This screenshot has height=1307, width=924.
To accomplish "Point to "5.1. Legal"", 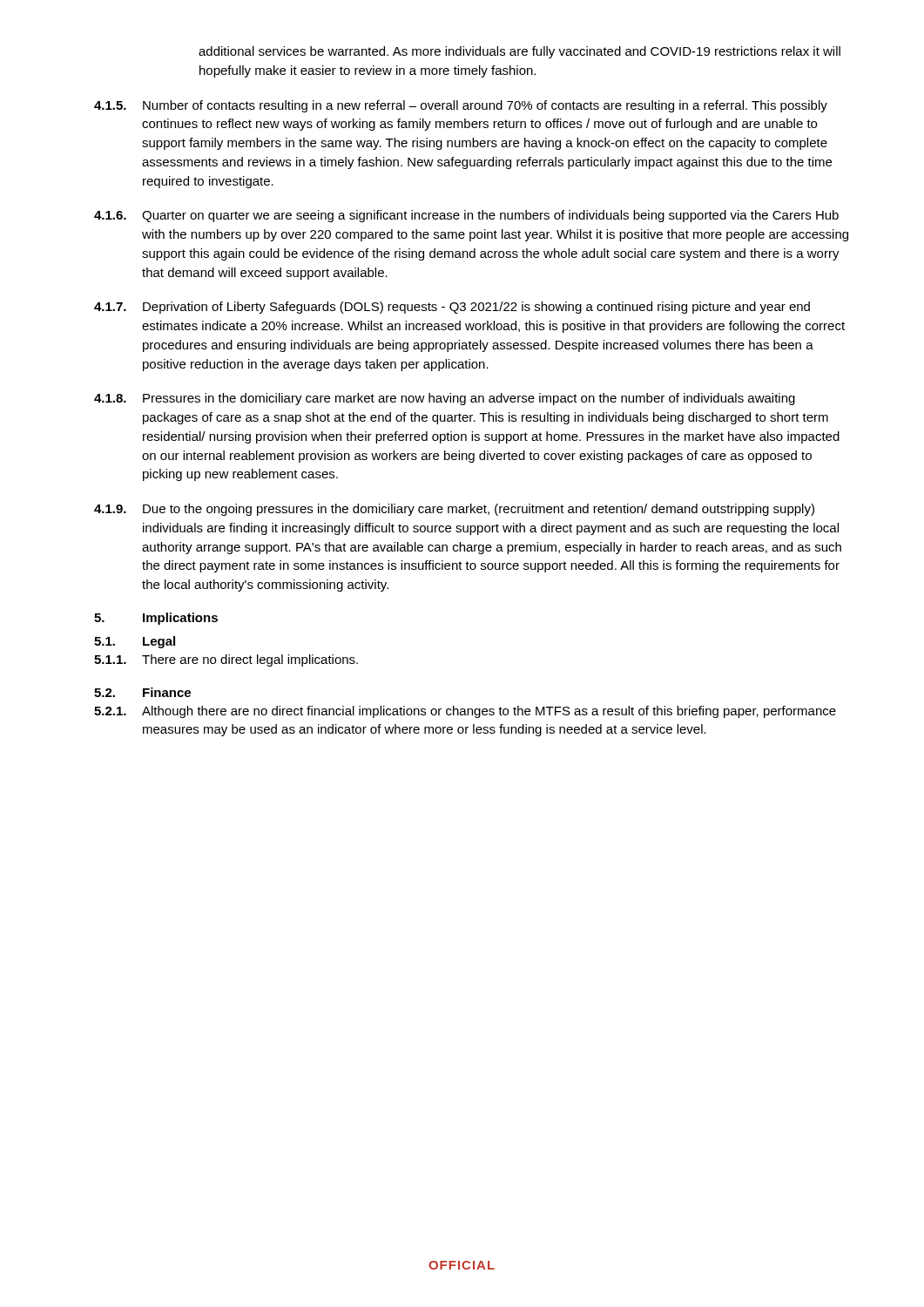I will point(135,641).
